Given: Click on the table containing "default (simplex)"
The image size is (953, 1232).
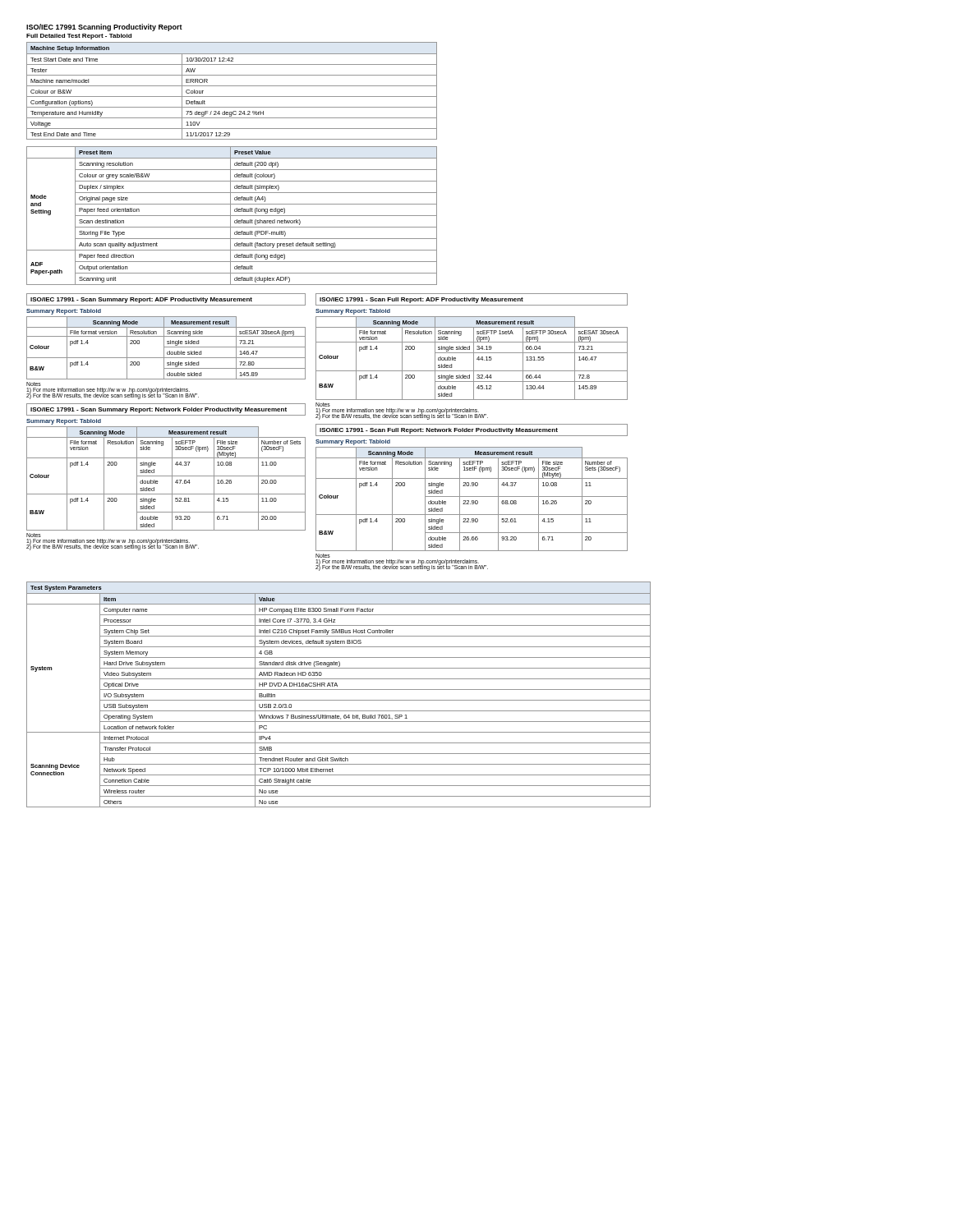Looking at the screenshot, I should [476, 216].
